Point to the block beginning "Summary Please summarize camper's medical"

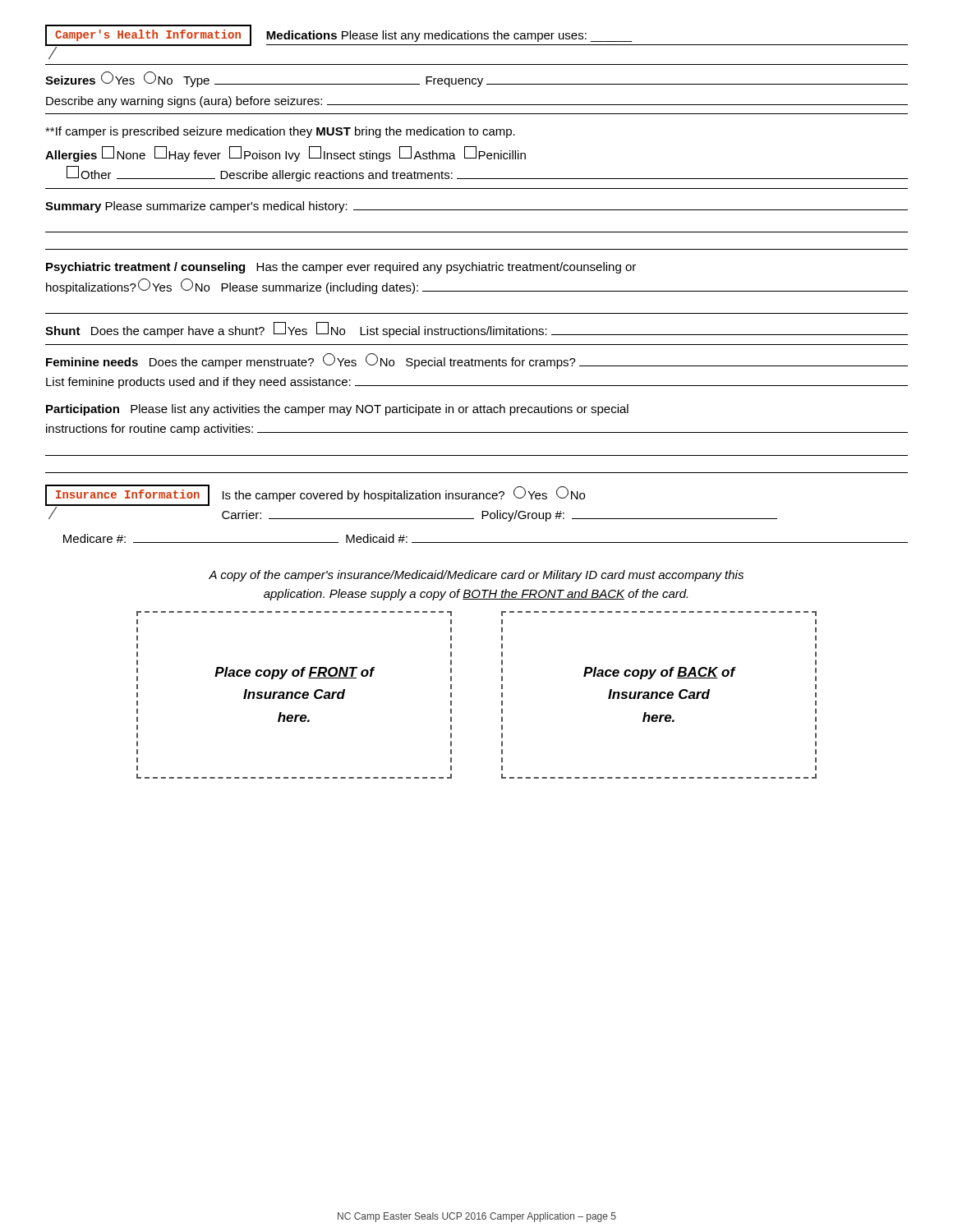pyautogui.click(x=476, y=223)
